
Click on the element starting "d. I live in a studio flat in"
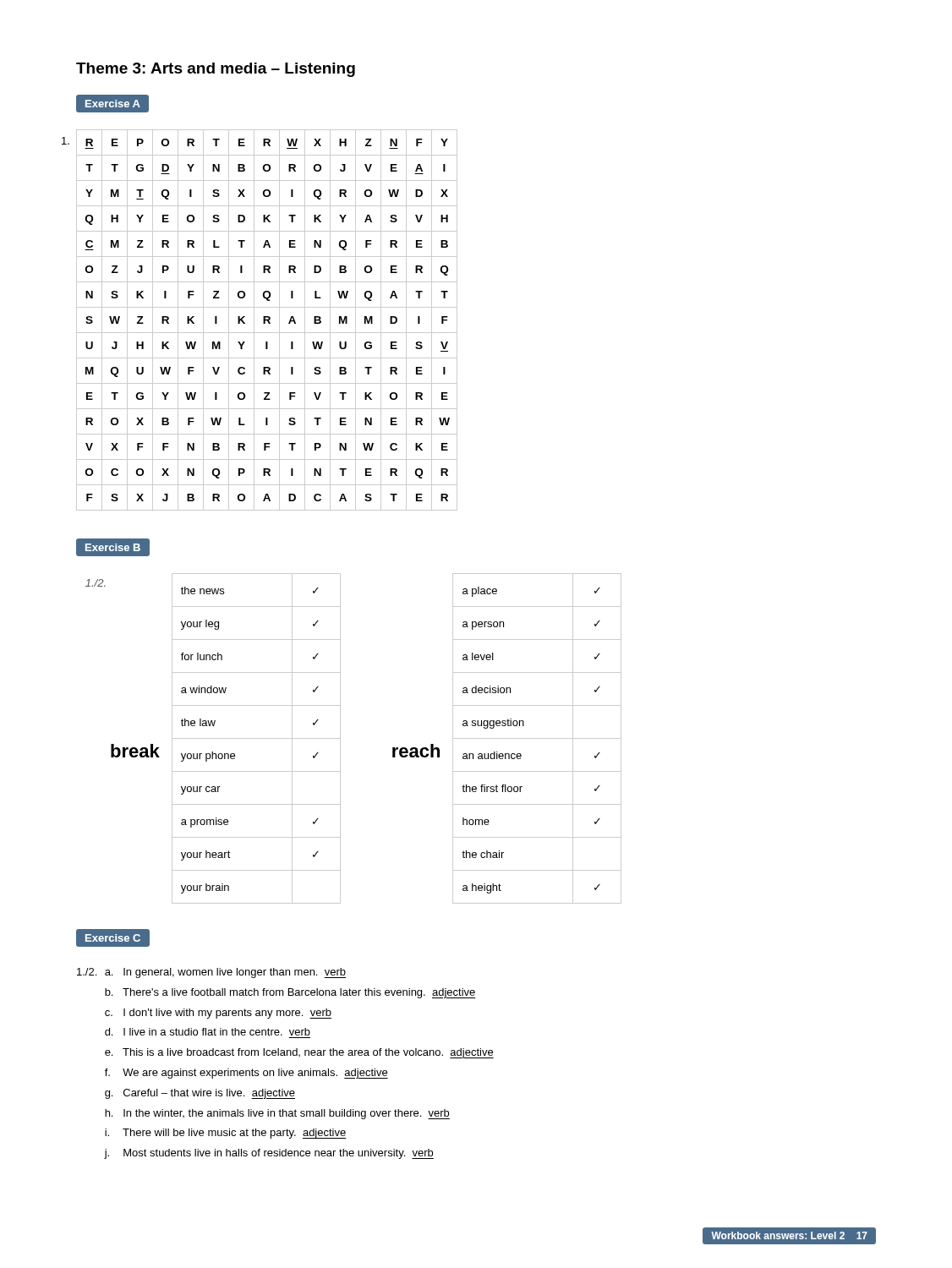(x=206, y=1033)
